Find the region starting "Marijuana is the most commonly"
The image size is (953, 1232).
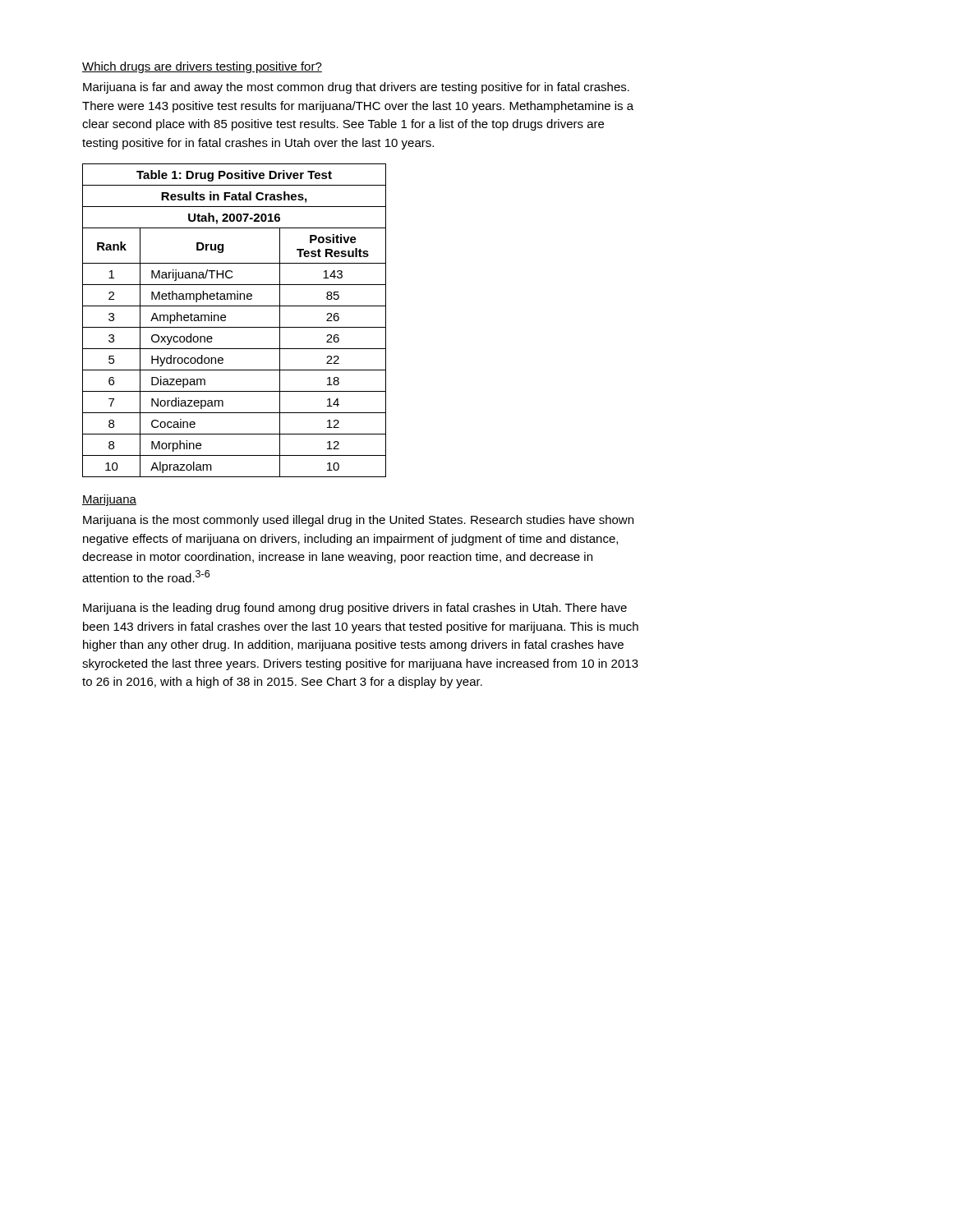click(x=358, y=548)
